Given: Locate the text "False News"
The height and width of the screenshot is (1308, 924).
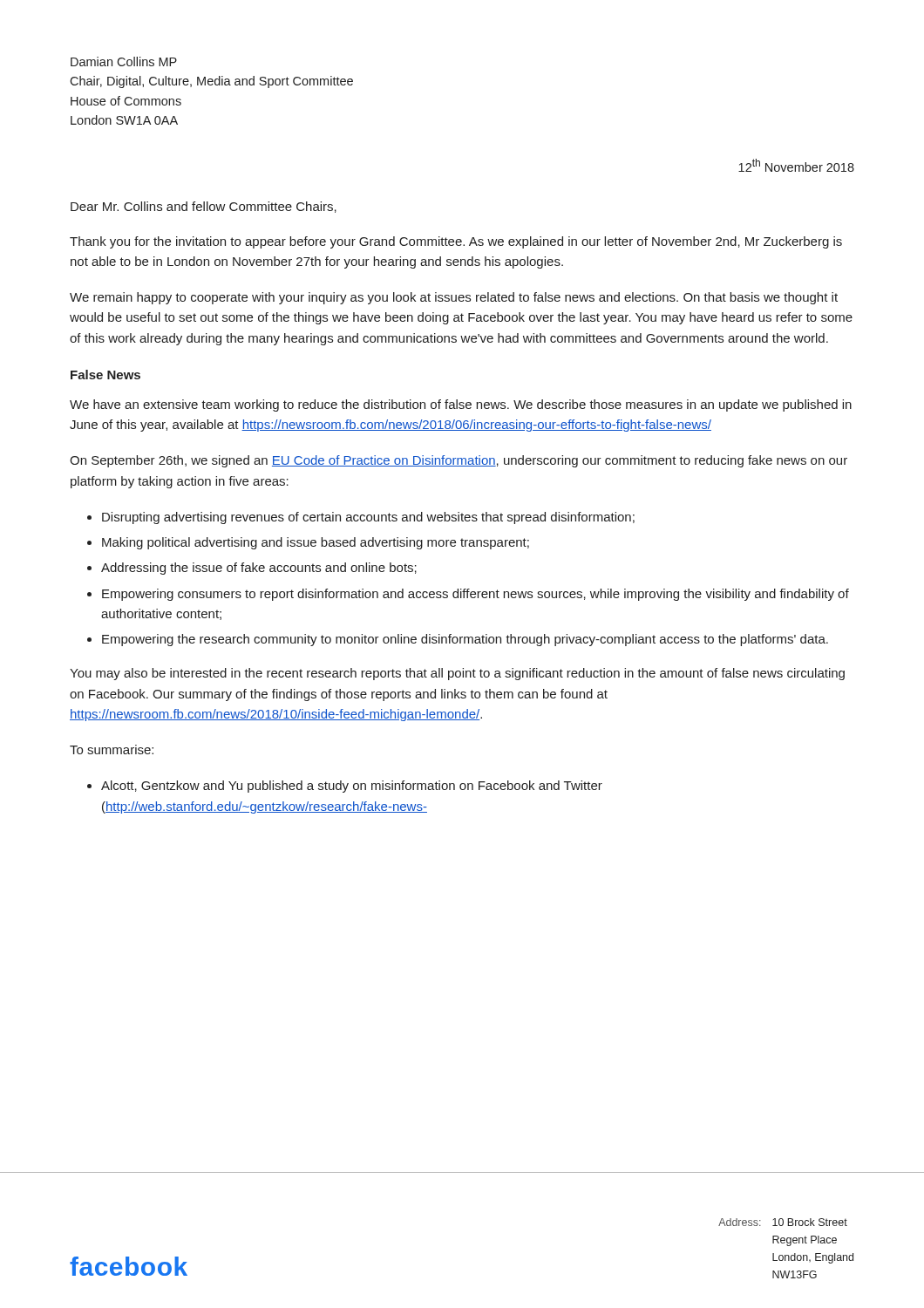Looking at the screenshot, I should click(x=105, y=374).
